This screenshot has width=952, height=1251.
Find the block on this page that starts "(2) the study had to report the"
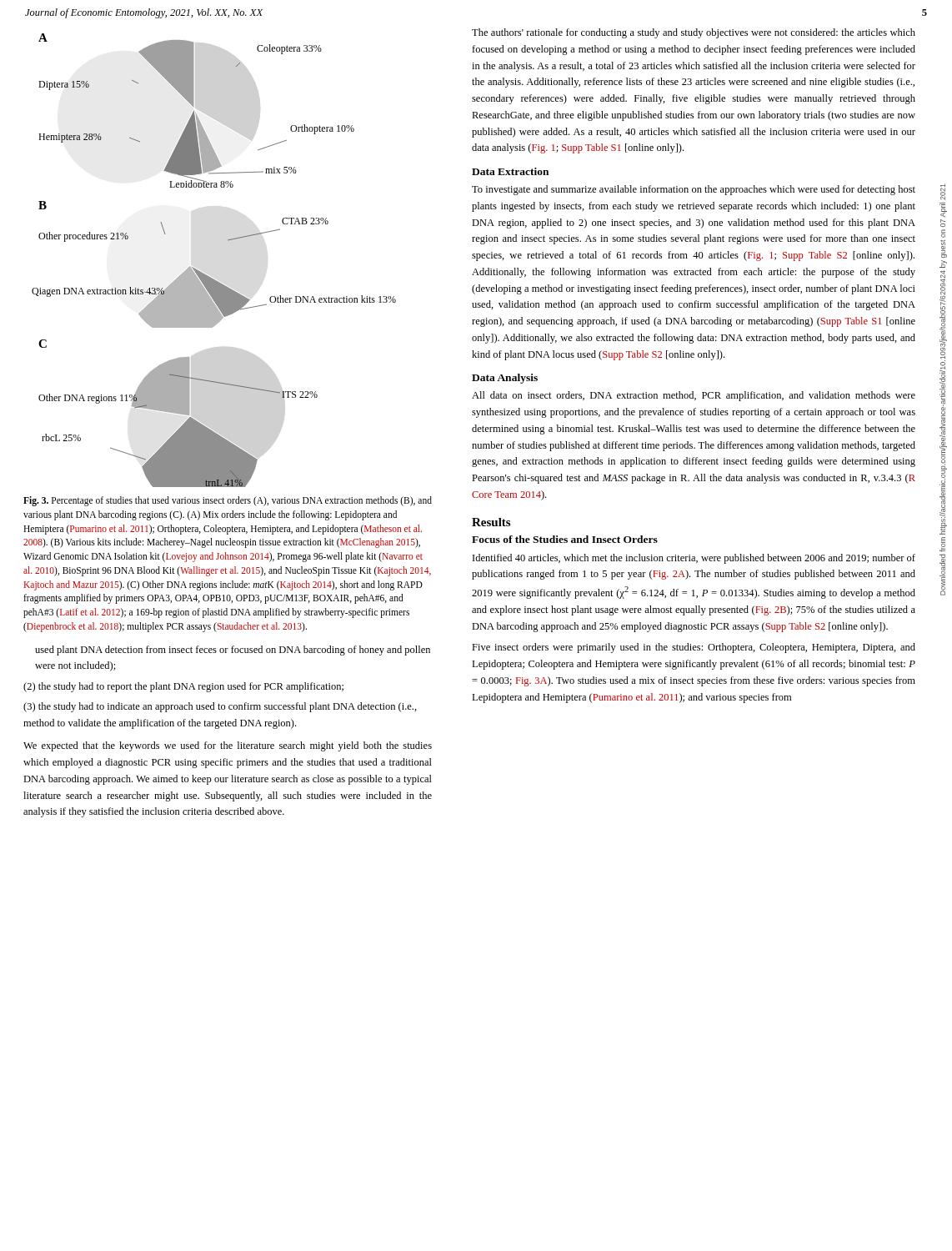pyautogui.click(x=184, y=686)
